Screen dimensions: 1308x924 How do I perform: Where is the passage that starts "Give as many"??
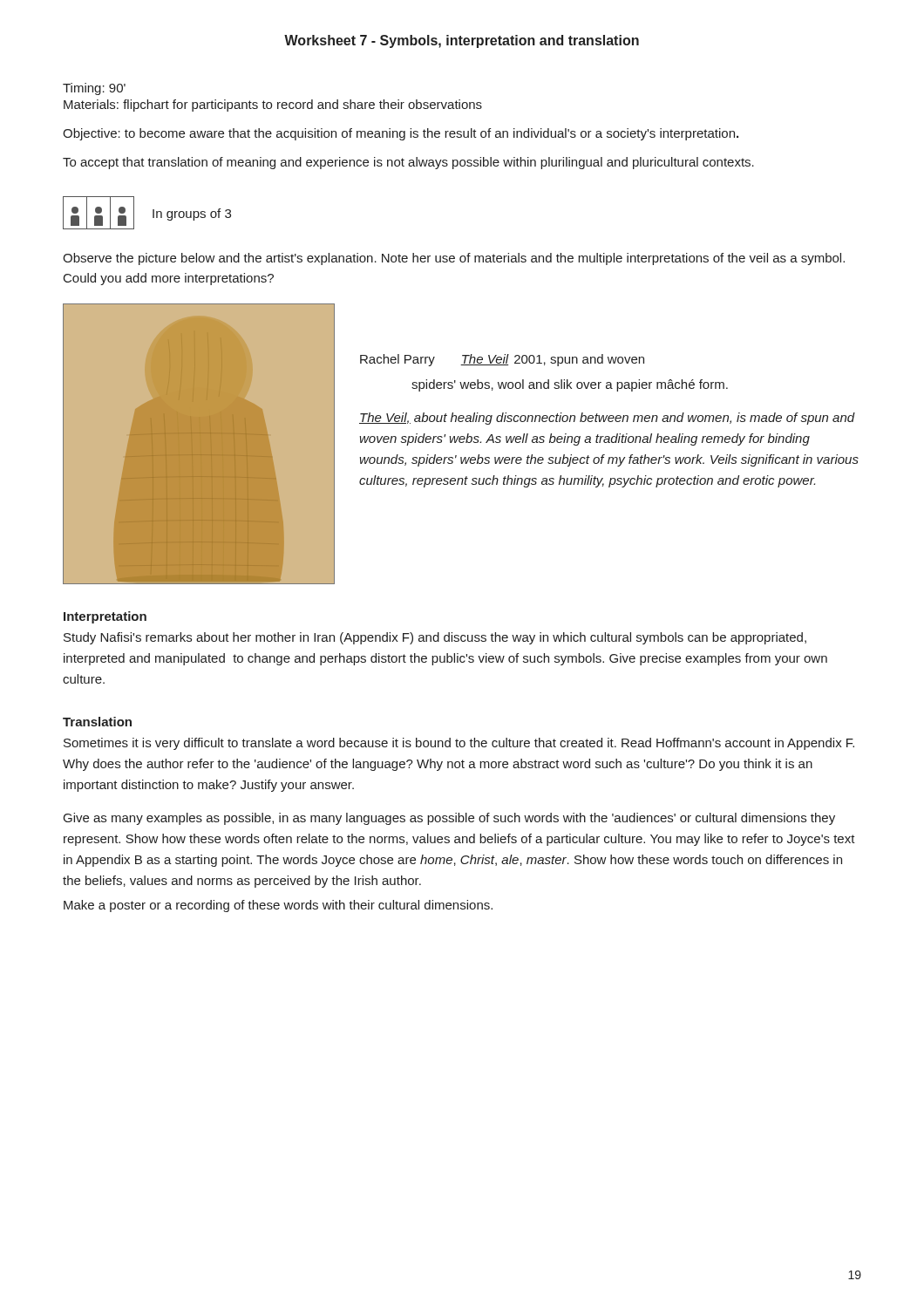(459, 849)
